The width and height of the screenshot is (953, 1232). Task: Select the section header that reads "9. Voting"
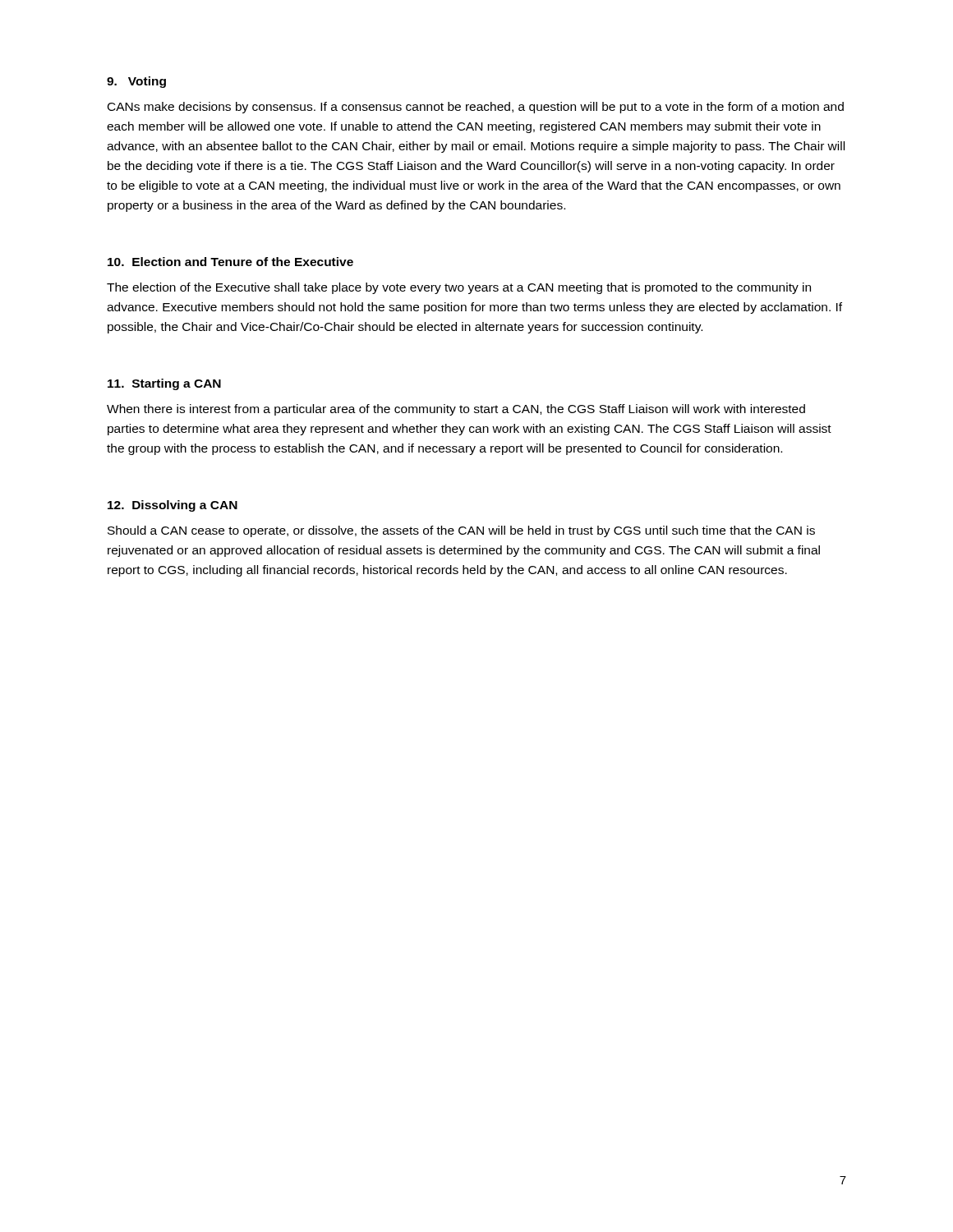pyautogui.click(x=137, y=81)
